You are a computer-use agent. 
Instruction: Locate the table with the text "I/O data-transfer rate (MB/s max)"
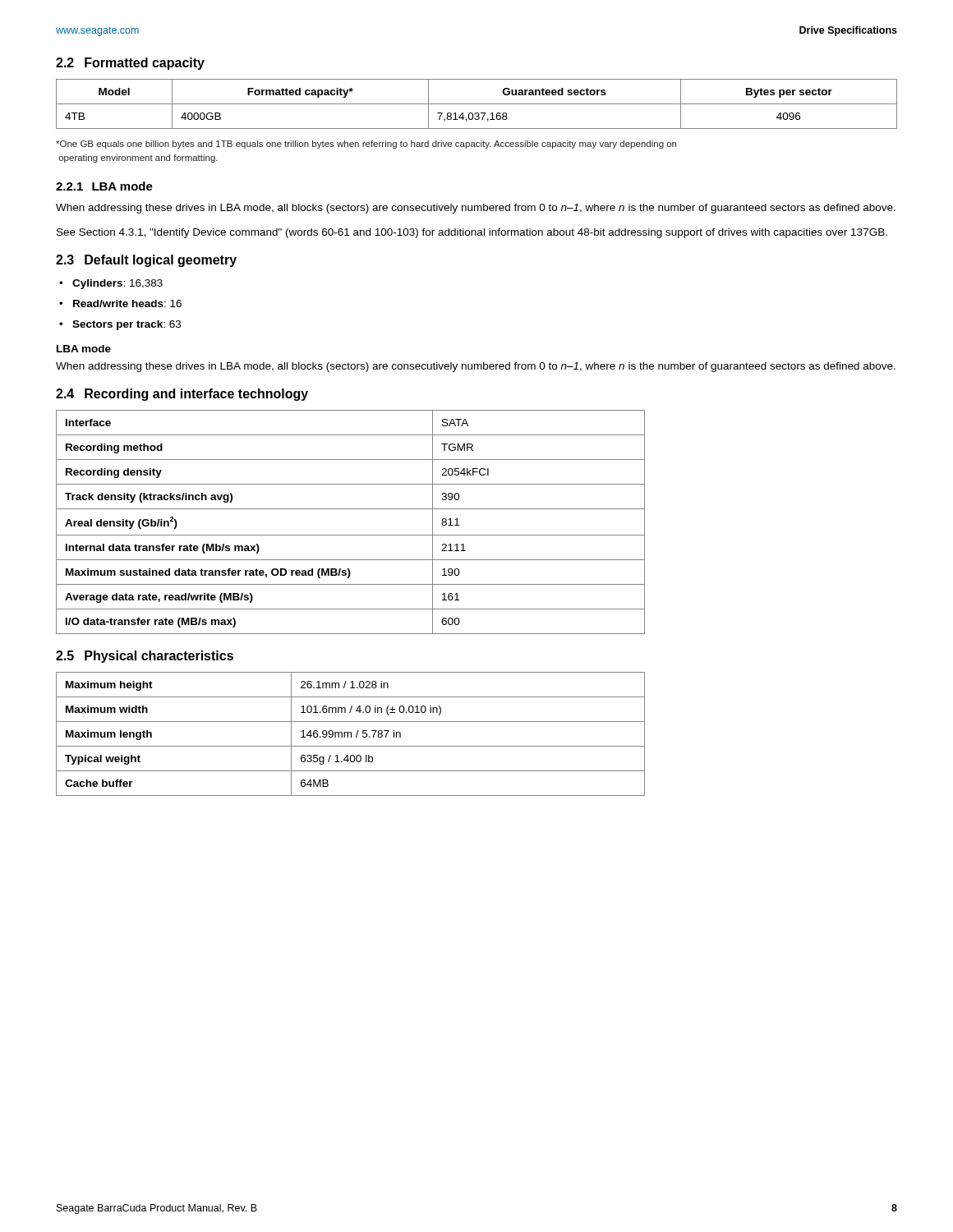(476, 522)
